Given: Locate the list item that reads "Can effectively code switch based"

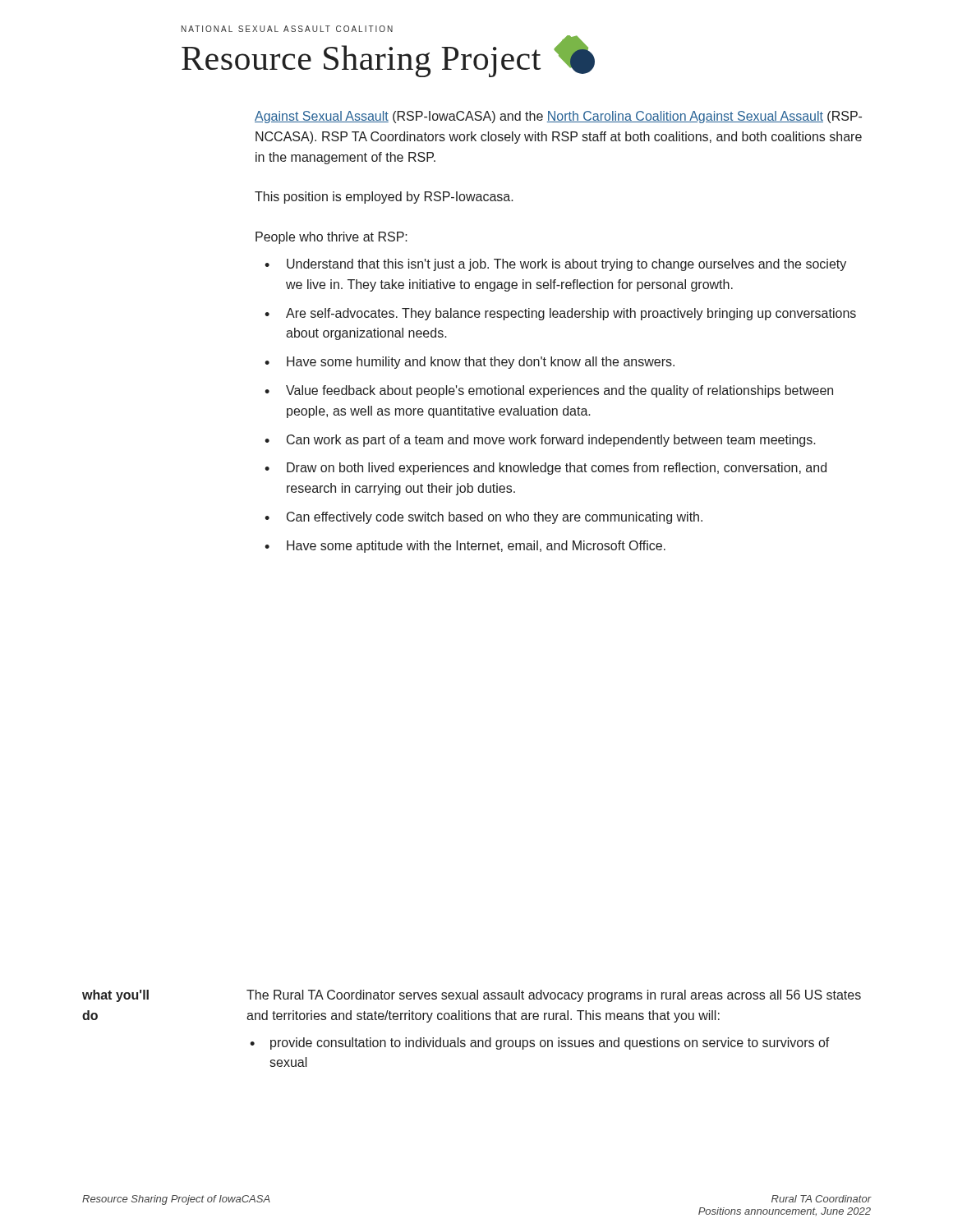Looking at the screenshot, I should (x=495, y=517).
